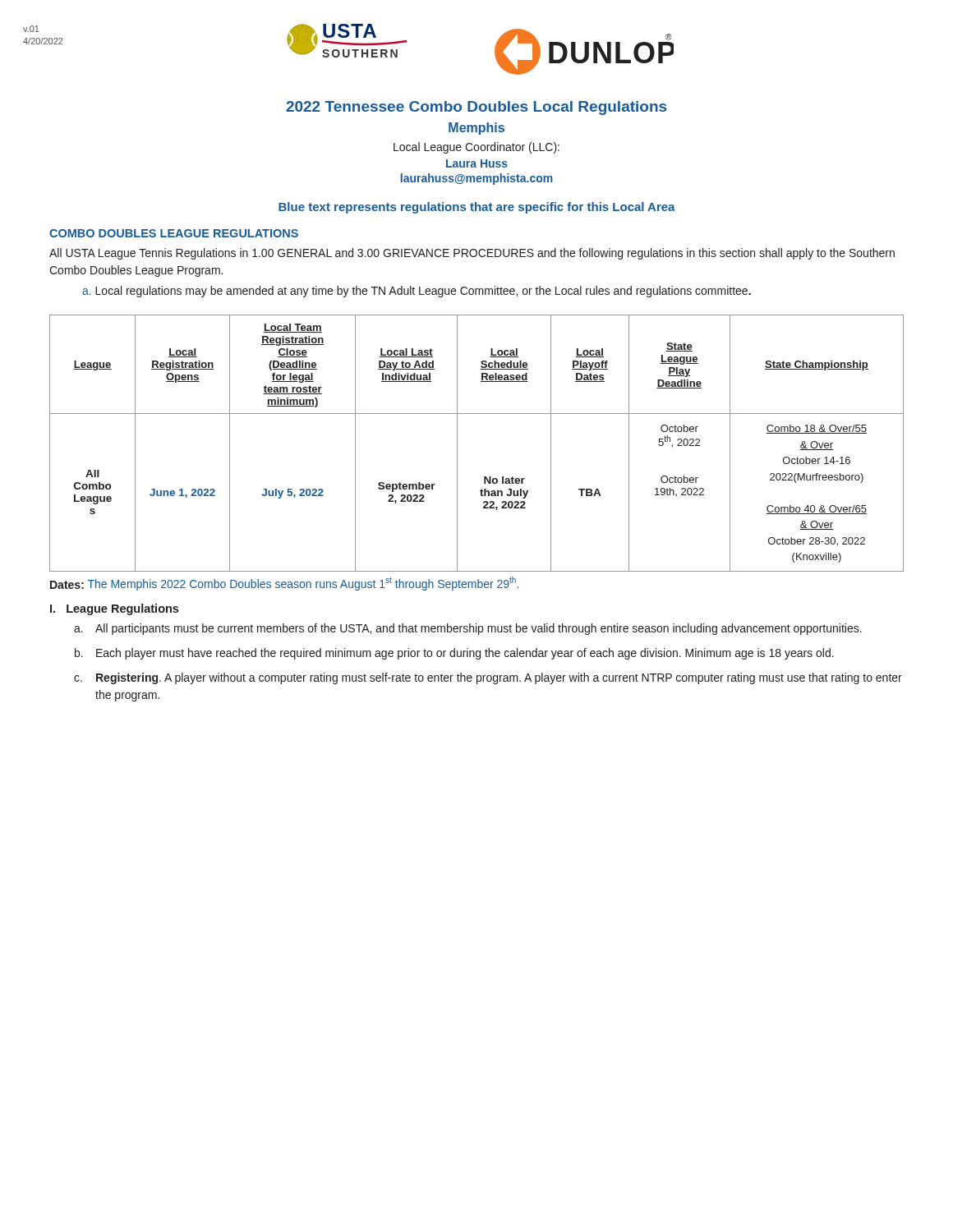The width and height of the screenshot is (953, 1232).
Task: Locate the section header that opens with "COMBO DOUBLES LEAGUE"
Action: [174, 233]
